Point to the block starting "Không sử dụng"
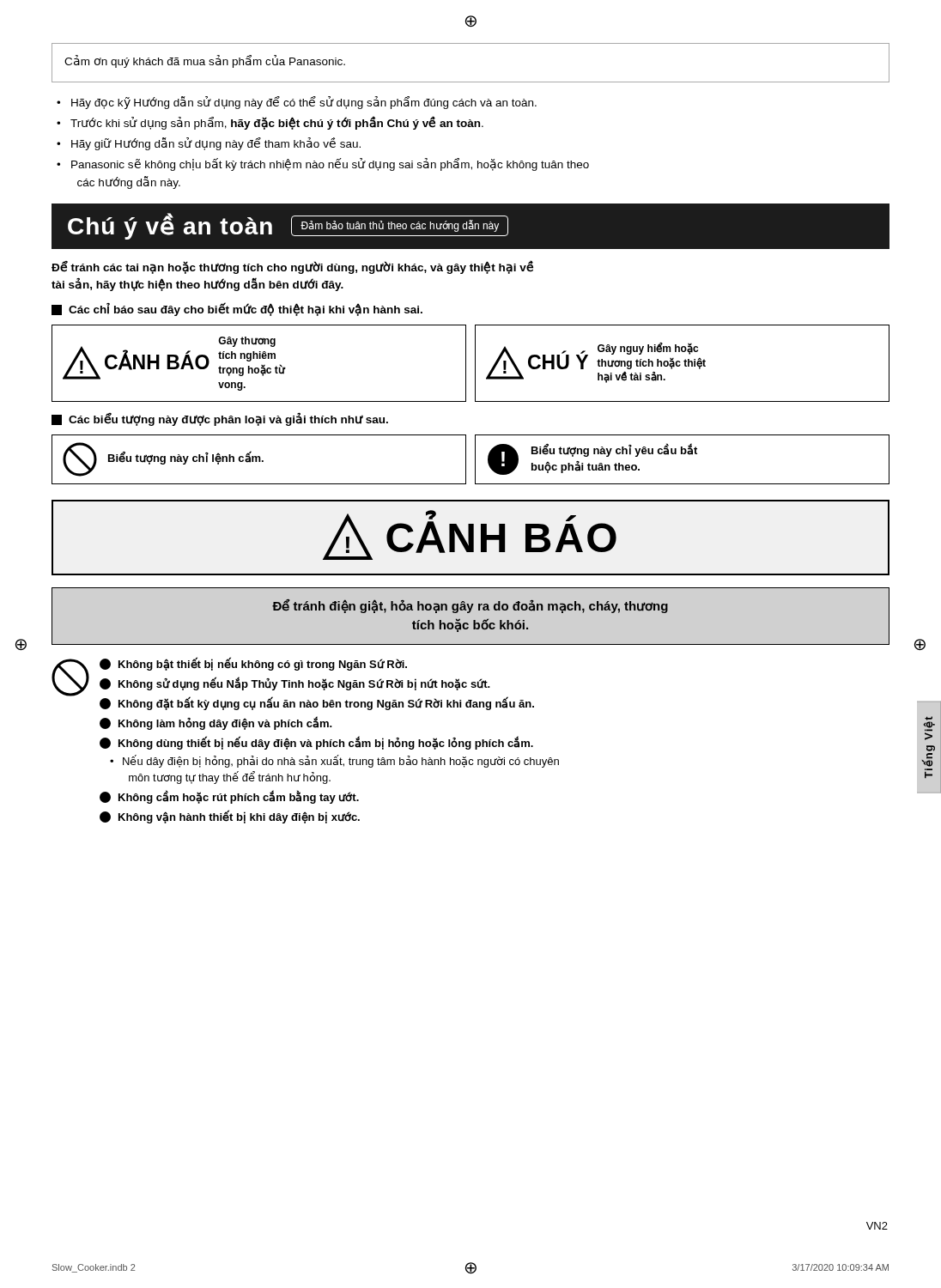 point(295,684)
